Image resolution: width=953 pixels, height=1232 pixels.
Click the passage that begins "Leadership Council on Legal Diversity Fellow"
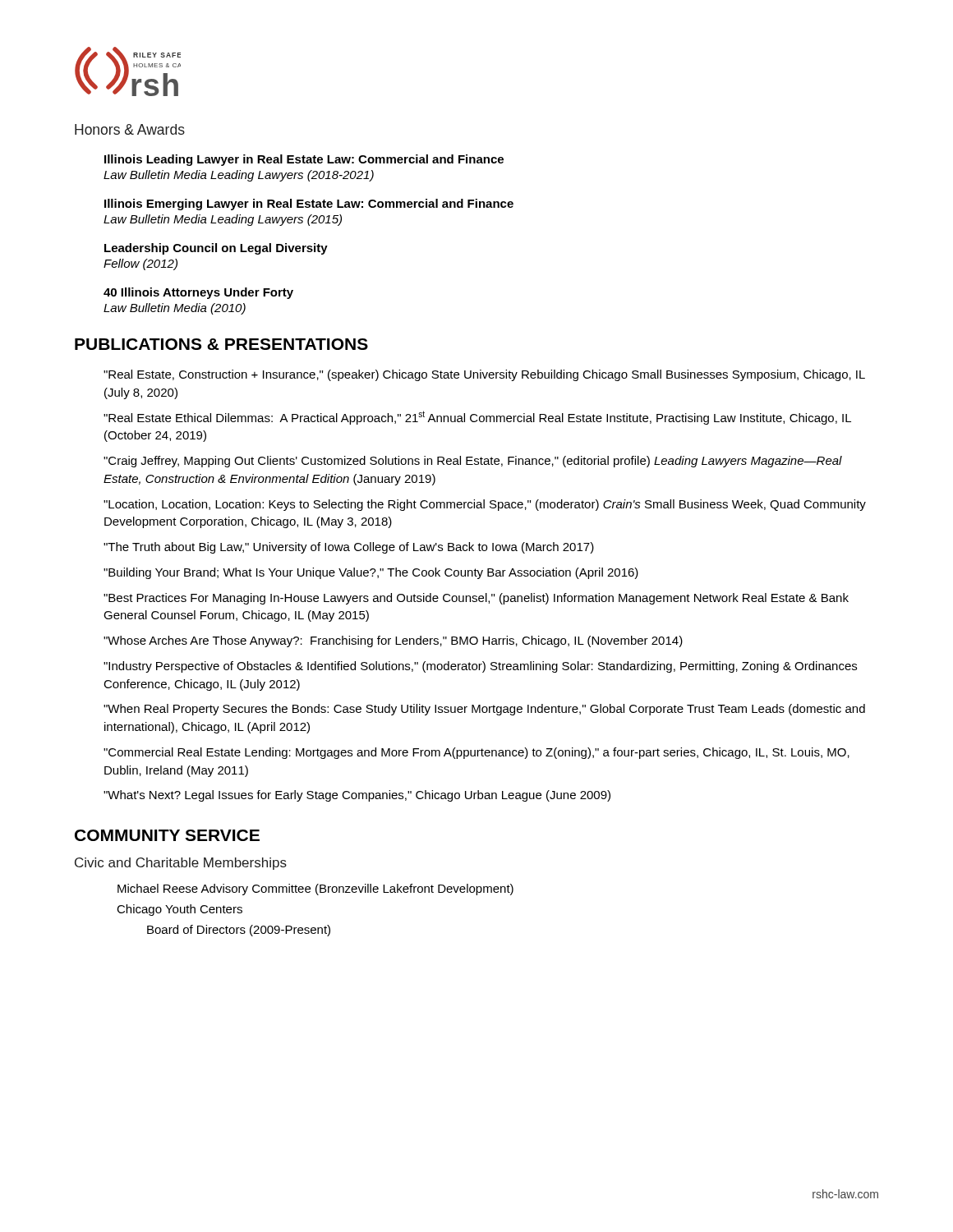[x=216, y=249]
